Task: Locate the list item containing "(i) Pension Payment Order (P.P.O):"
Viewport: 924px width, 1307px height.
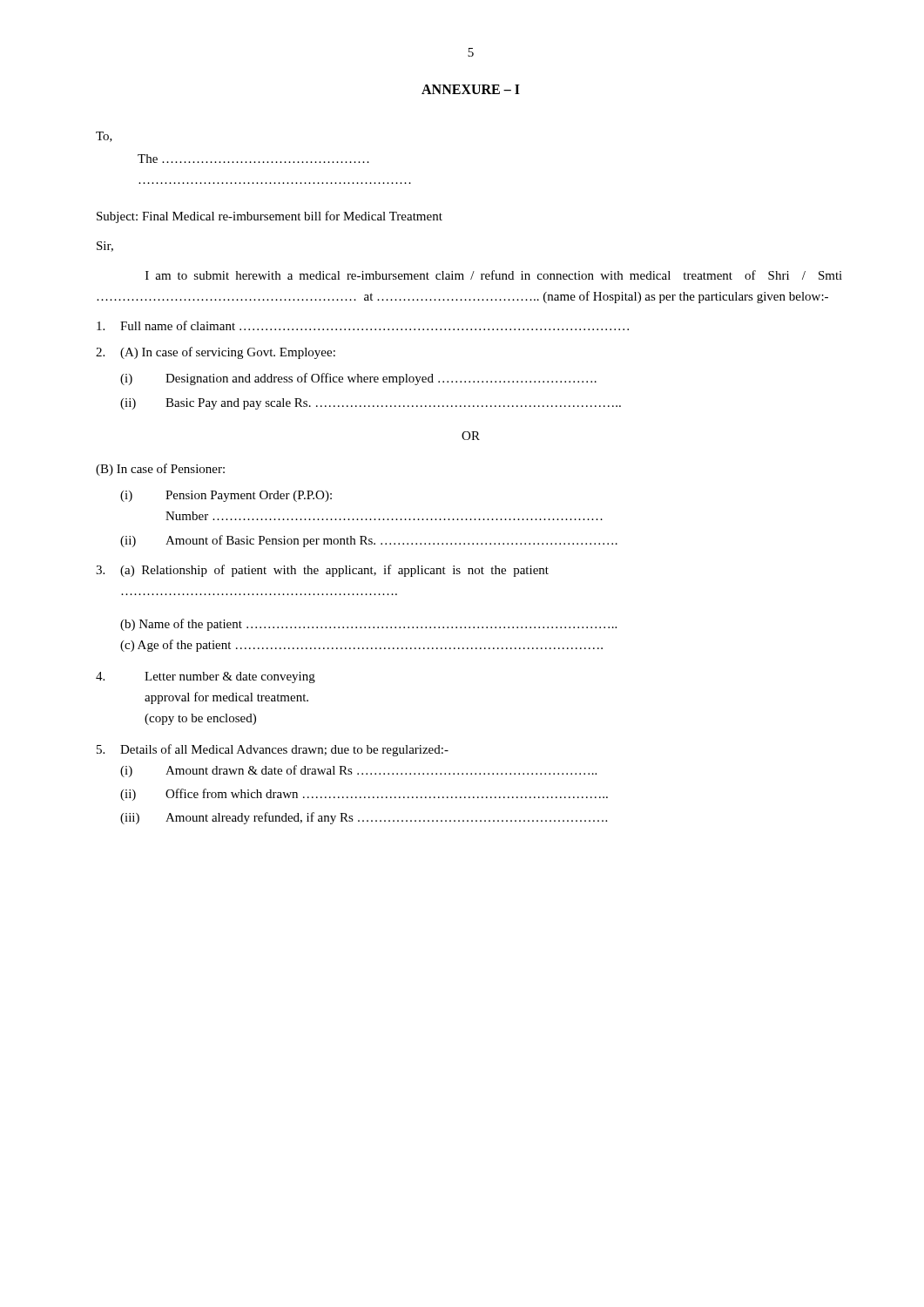Action: tap(226, 496)
